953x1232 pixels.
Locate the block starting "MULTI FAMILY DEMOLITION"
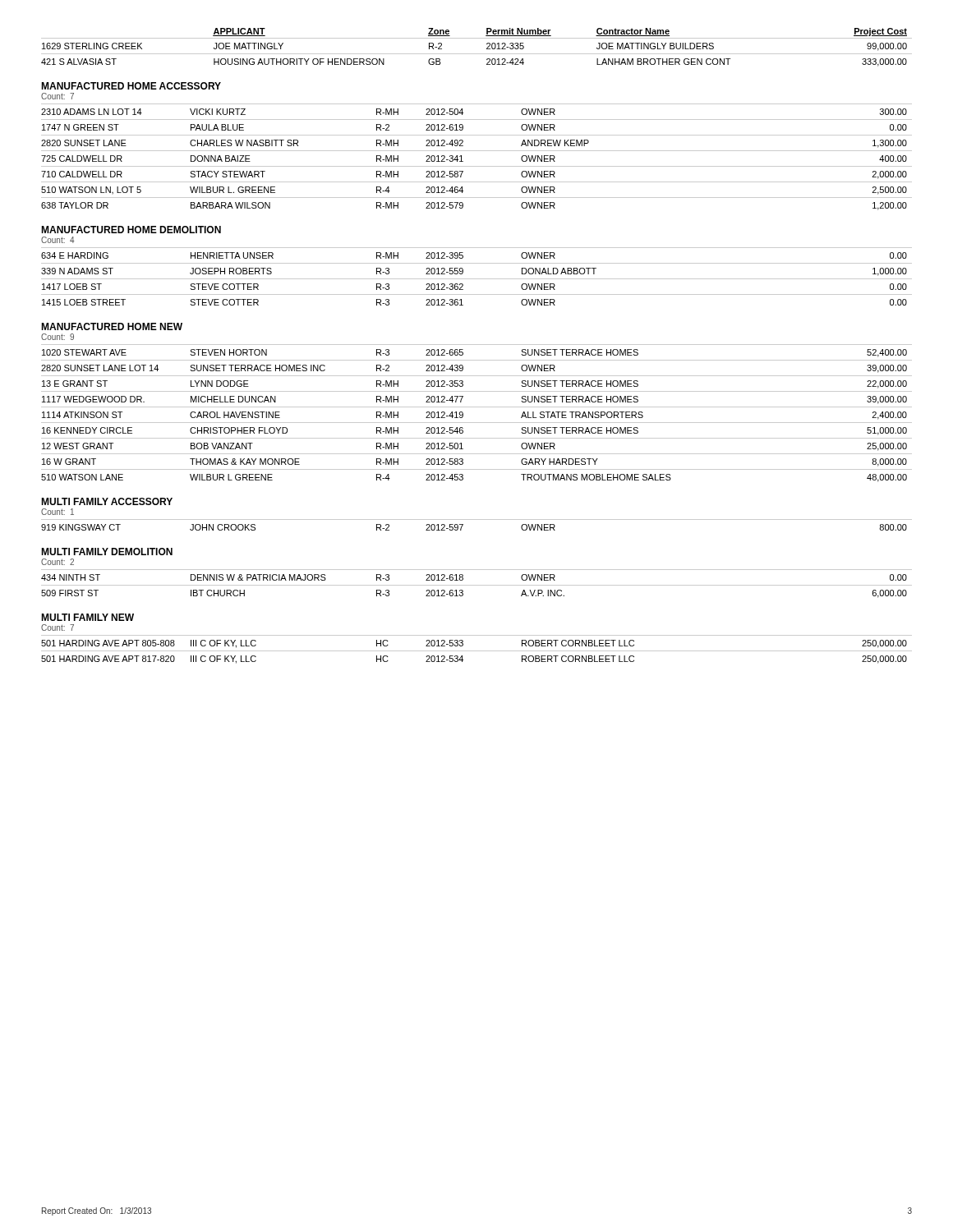click(107, 552)
